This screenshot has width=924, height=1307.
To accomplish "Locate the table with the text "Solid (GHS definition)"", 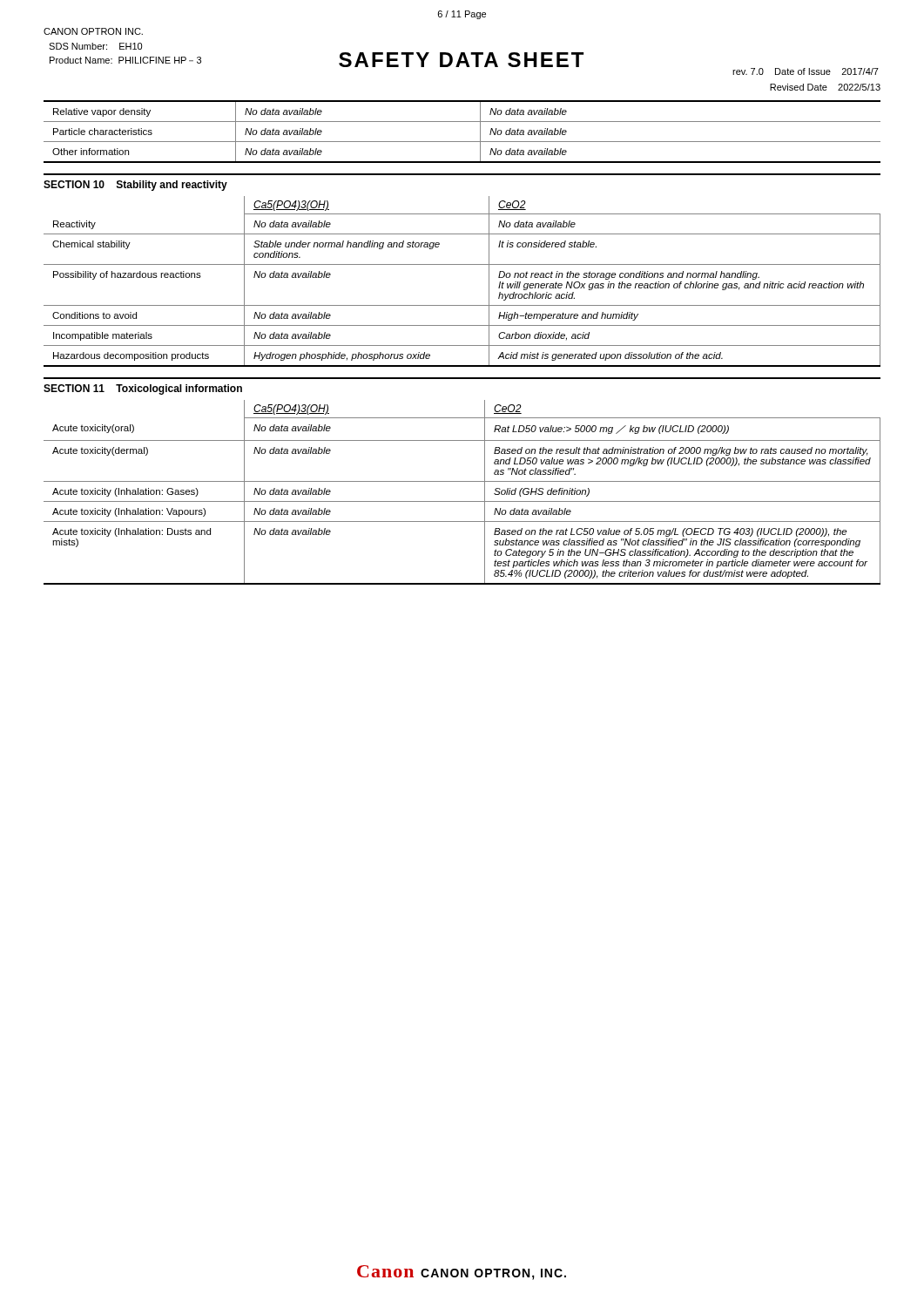I will (462, 492).
